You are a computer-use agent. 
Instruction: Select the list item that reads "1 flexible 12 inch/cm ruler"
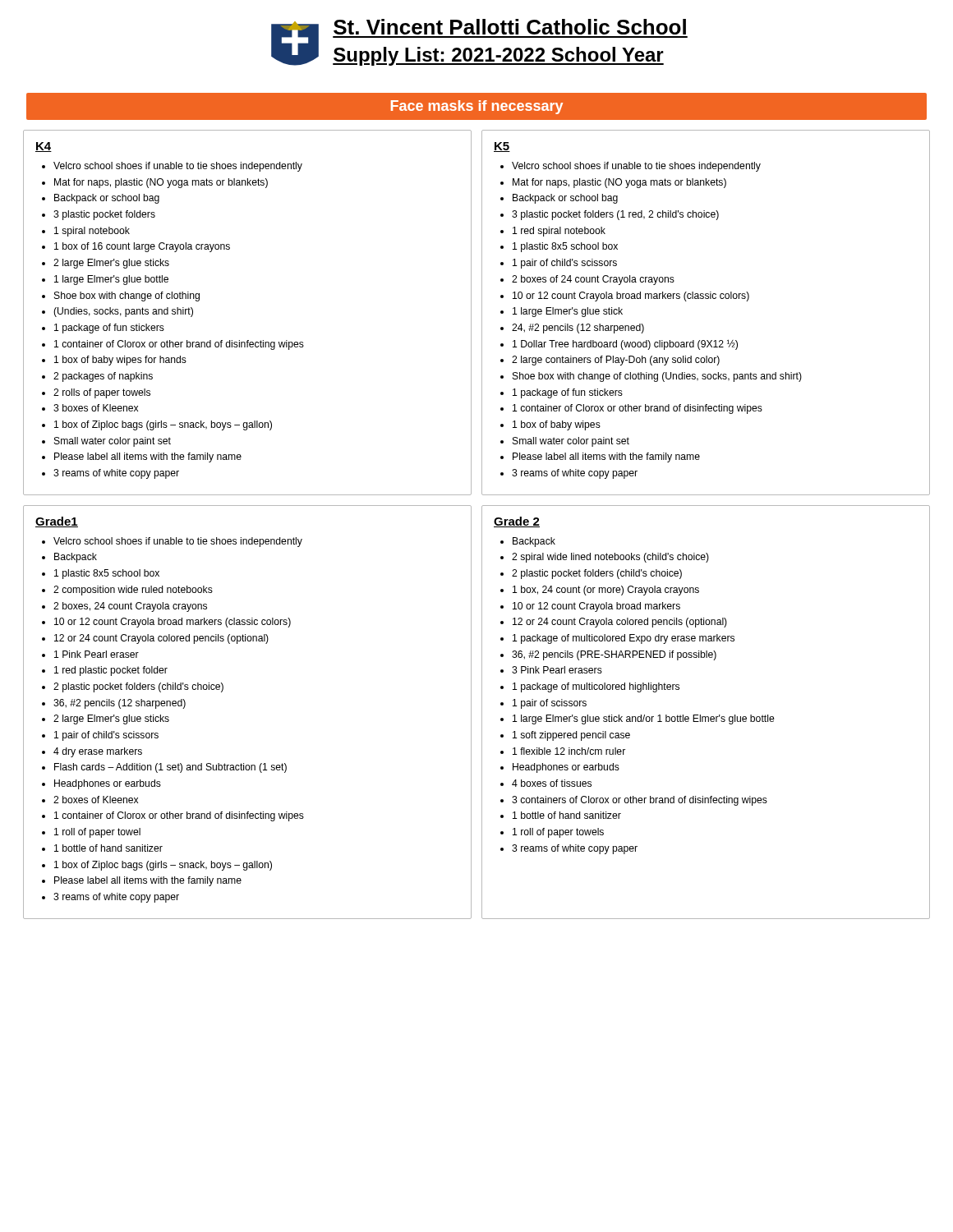point(569,751)
